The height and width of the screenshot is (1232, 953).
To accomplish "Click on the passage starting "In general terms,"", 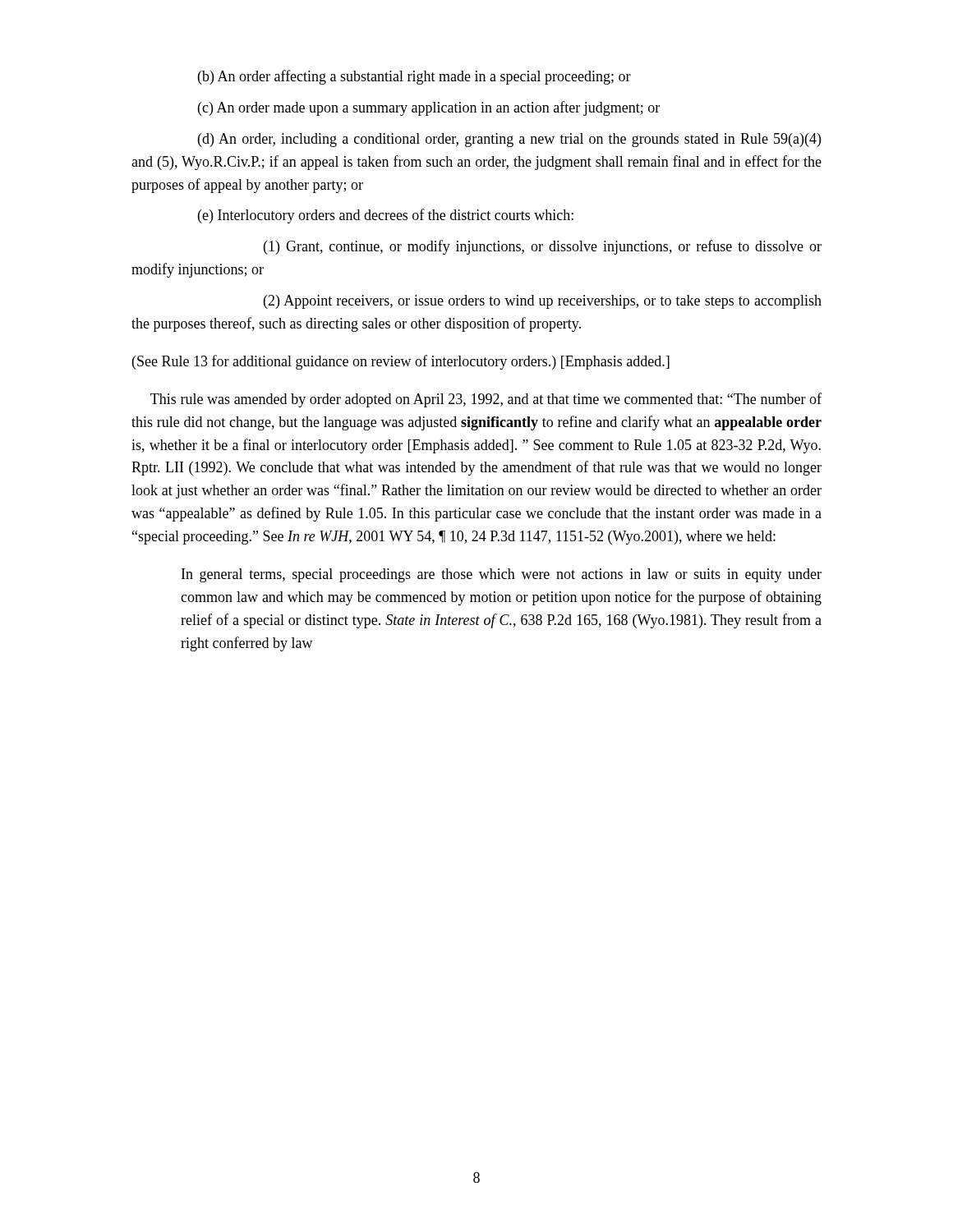I will coord(501,609).
